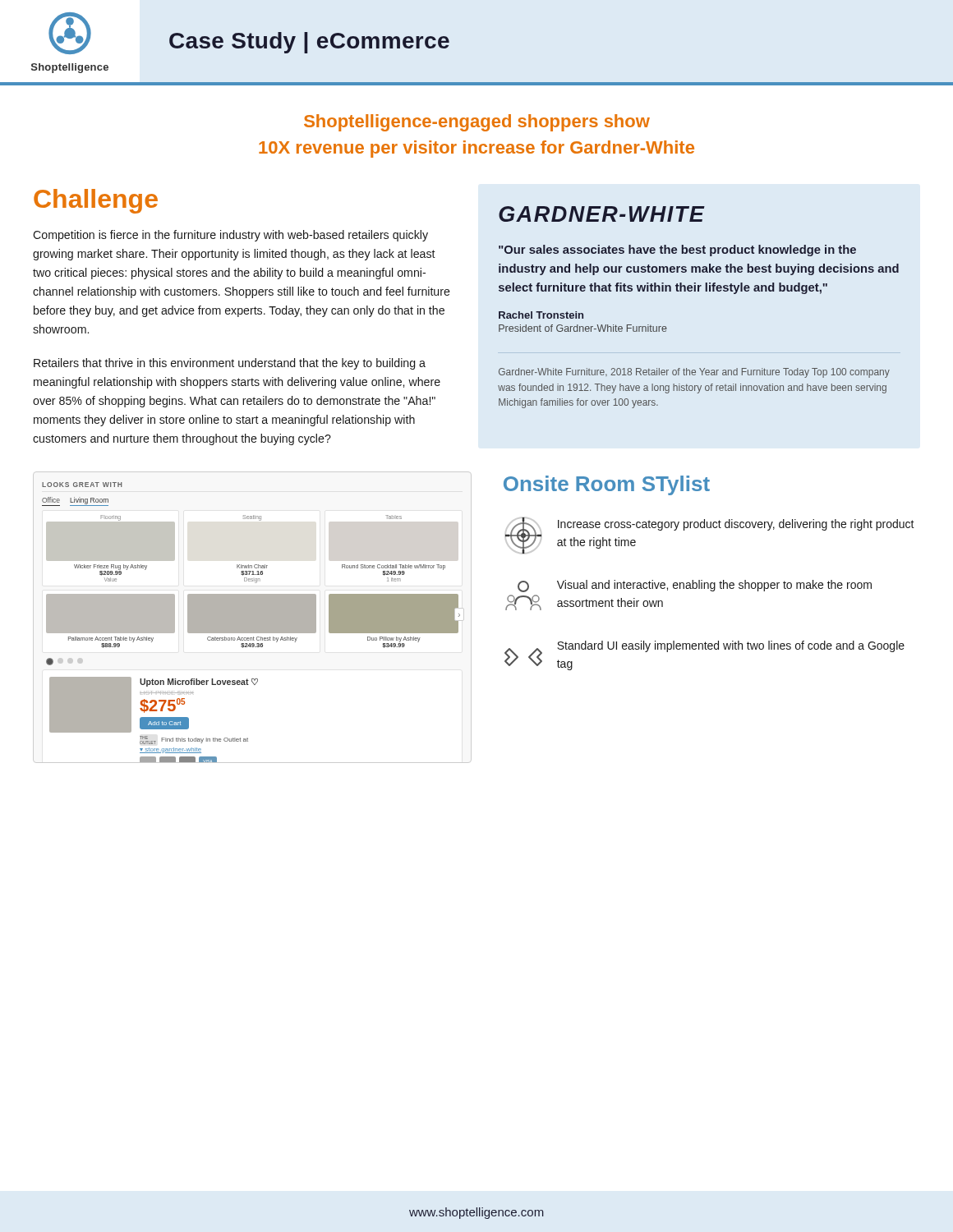Find the screenshot
953x1232 pixels.
point(252,617)
